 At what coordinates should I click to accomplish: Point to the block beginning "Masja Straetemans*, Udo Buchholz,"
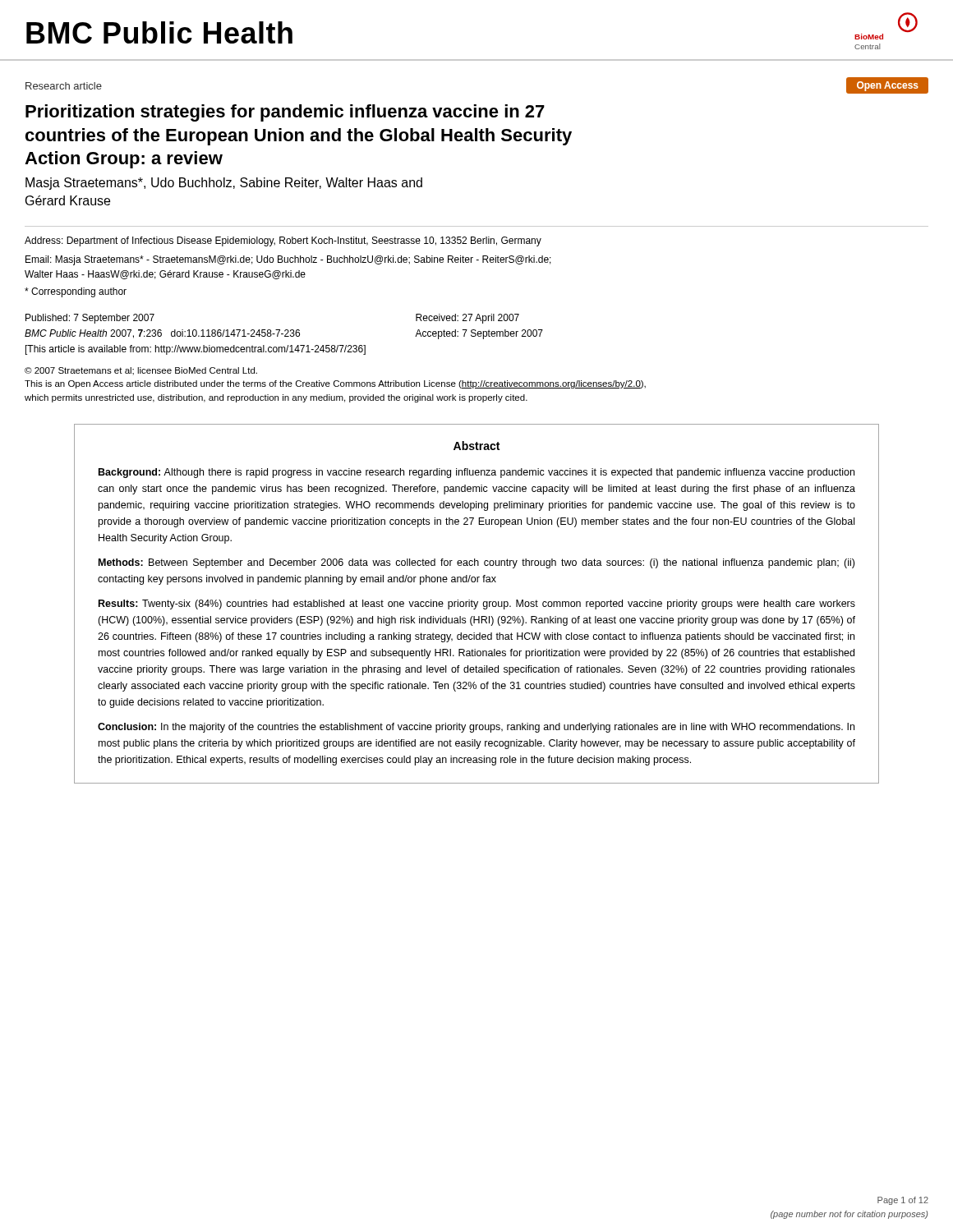224,192
